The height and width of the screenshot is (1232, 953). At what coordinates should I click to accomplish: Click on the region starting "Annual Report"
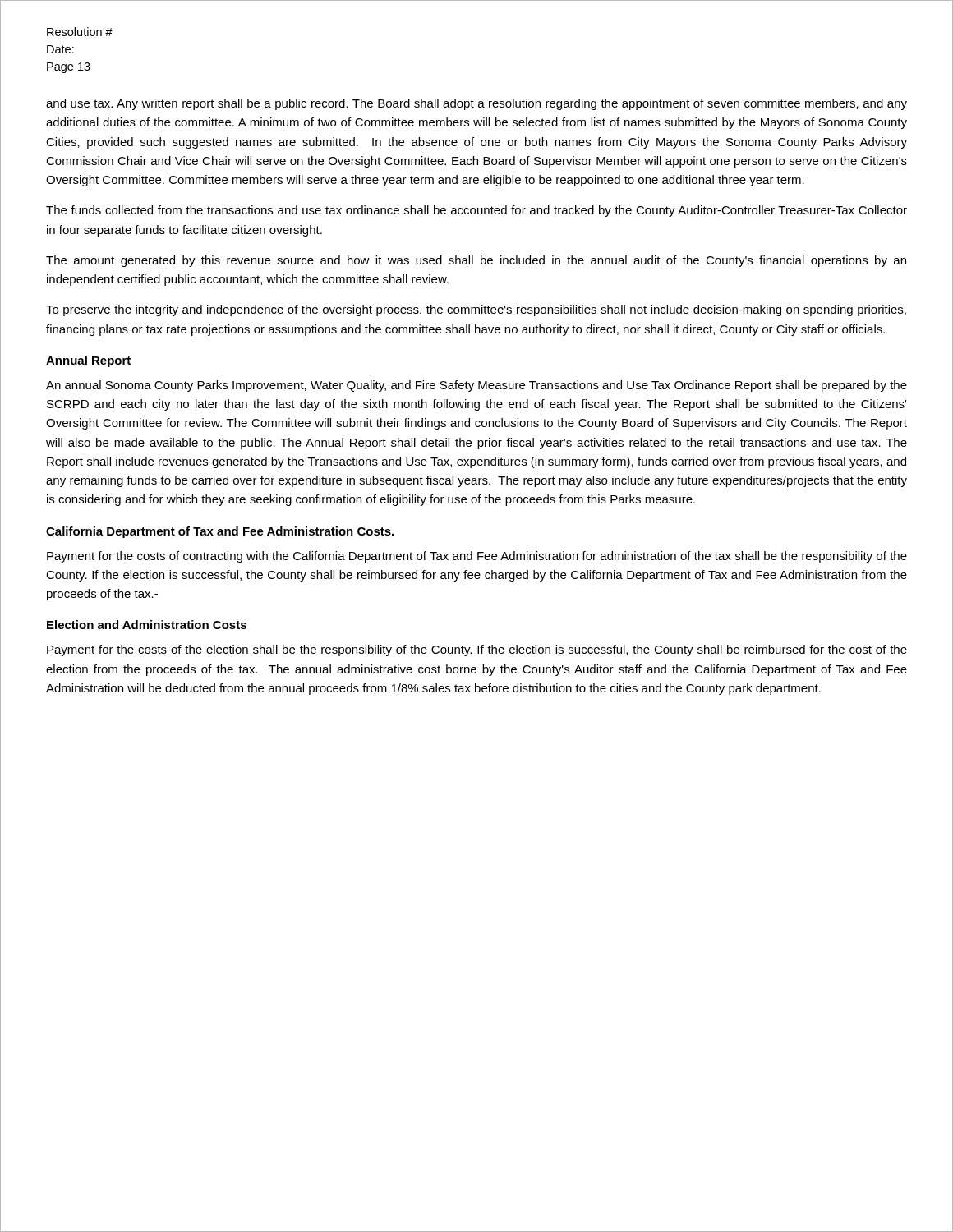(88, 360)
